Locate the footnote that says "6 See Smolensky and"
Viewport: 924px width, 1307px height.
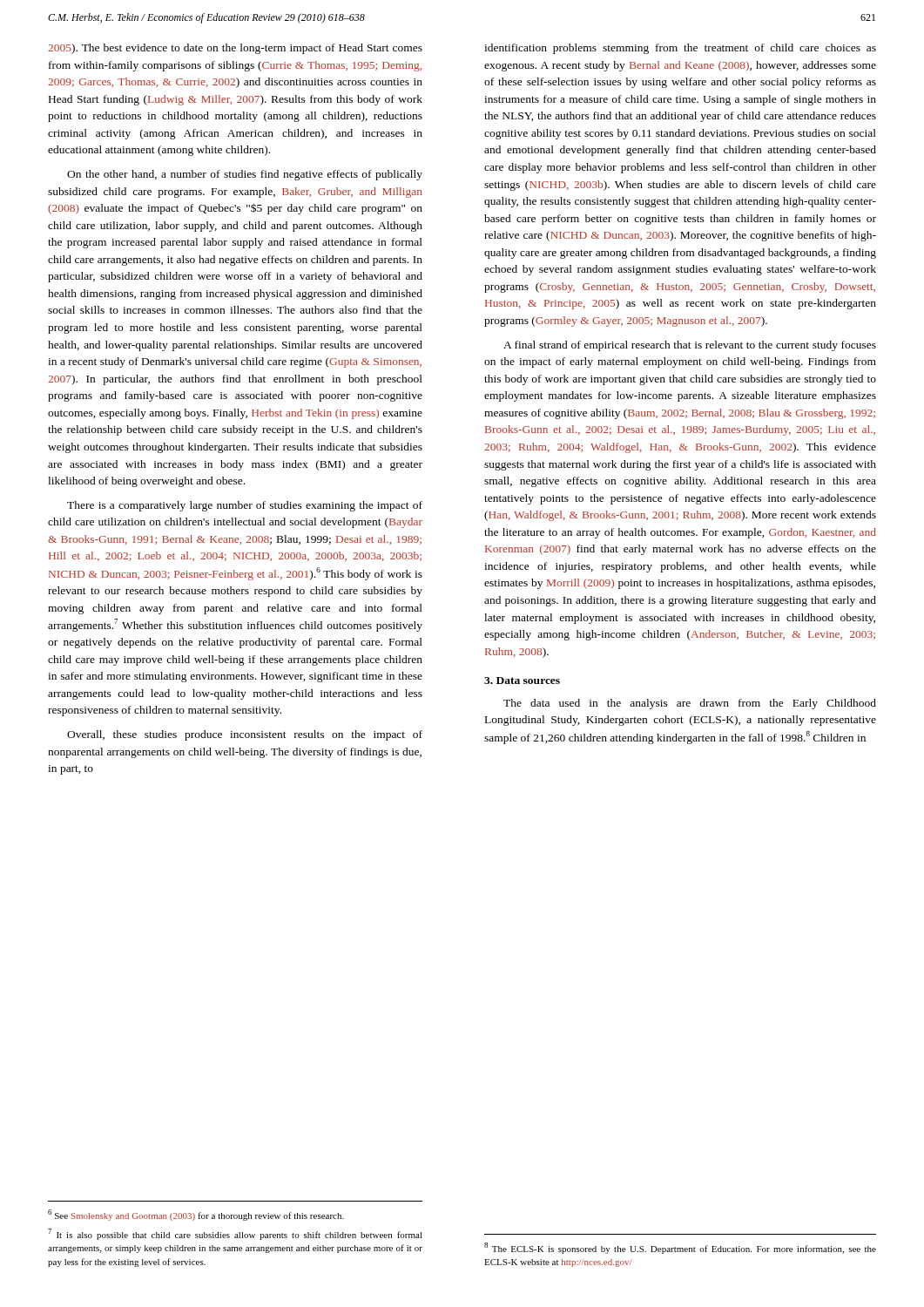235,1238
